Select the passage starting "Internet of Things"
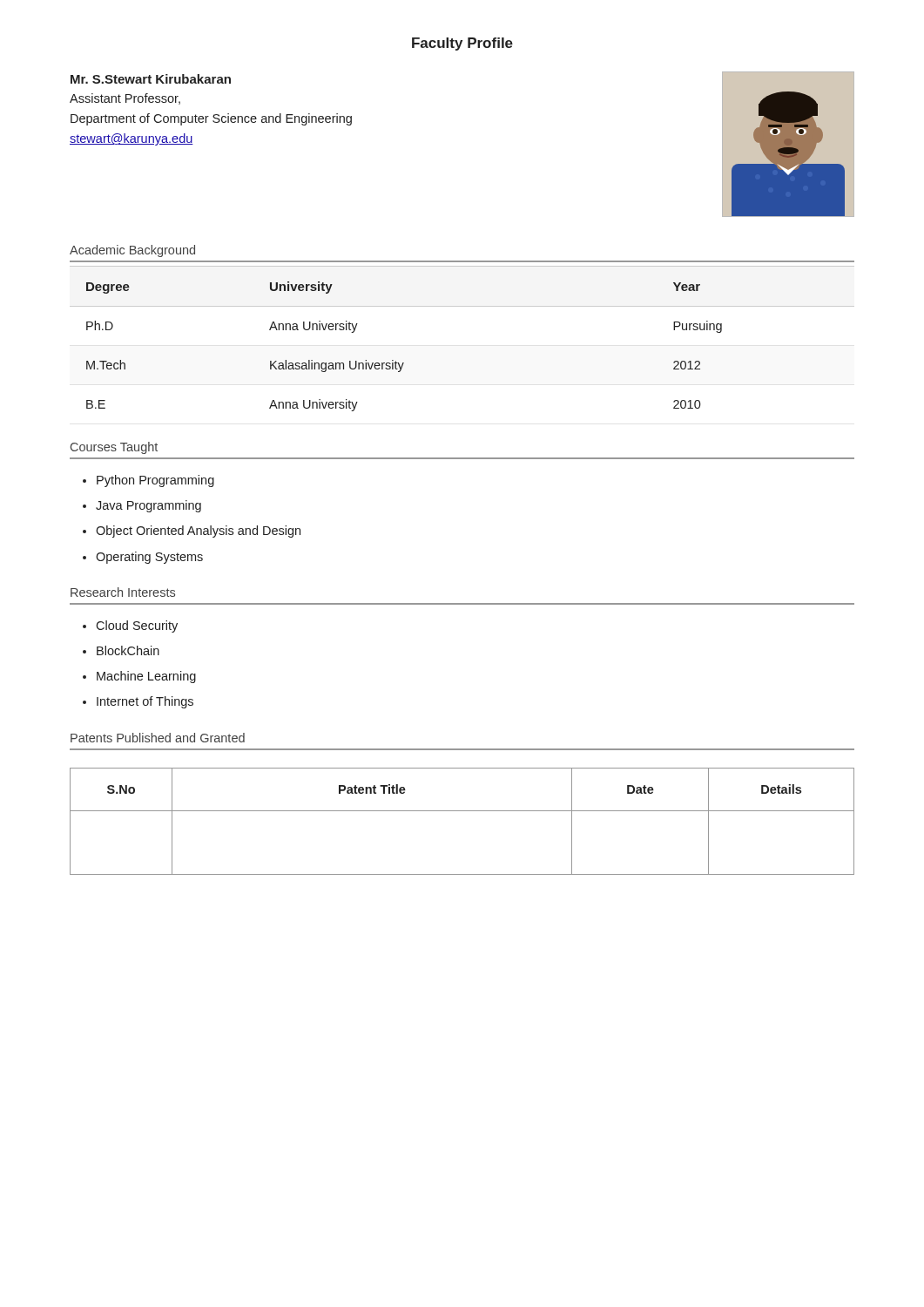This screenshot has width=924, height=1307. click(x=145, y=702)
